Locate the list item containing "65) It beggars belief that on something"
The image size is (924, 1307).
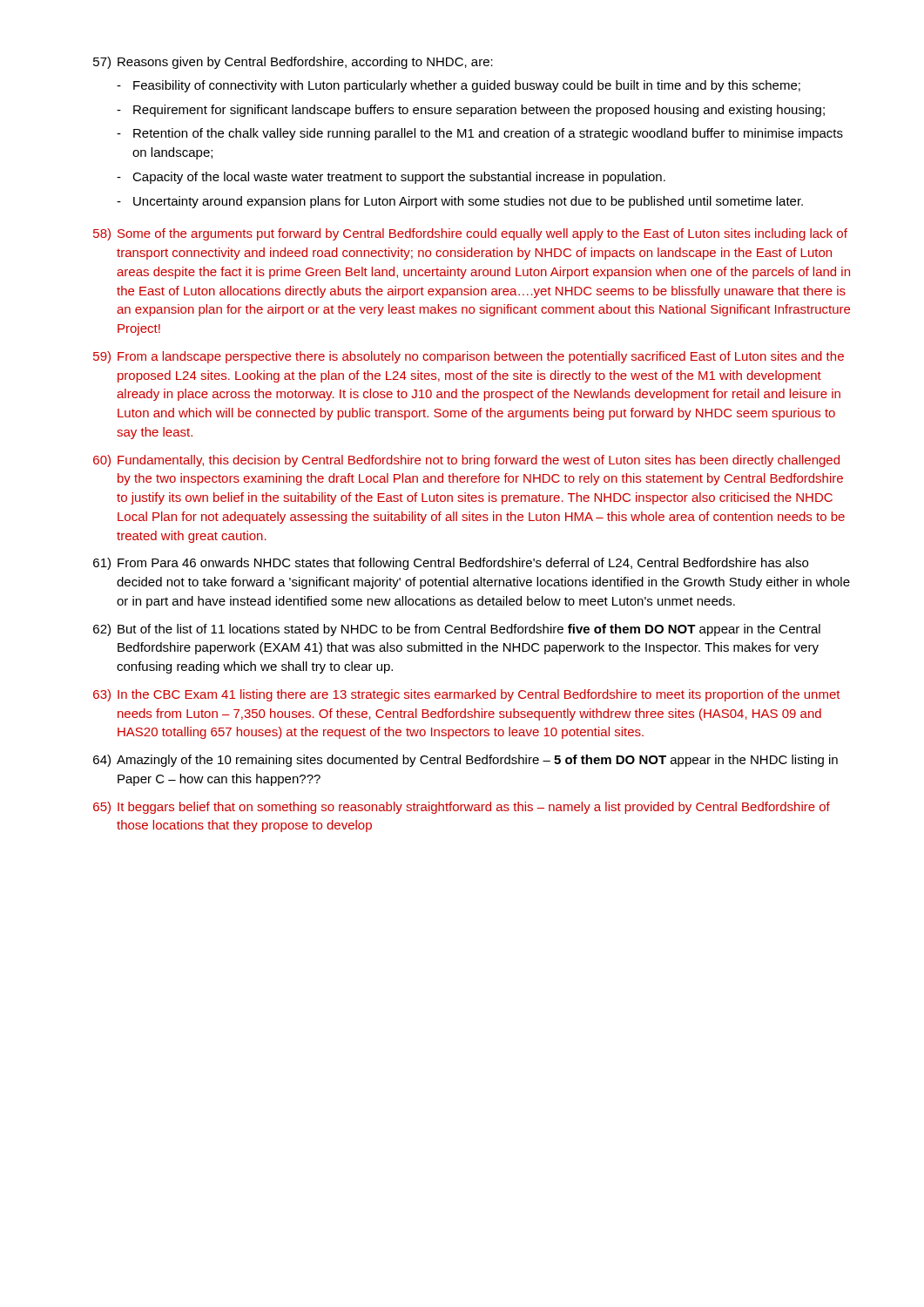pyautogui.click(x=462, y=816)
